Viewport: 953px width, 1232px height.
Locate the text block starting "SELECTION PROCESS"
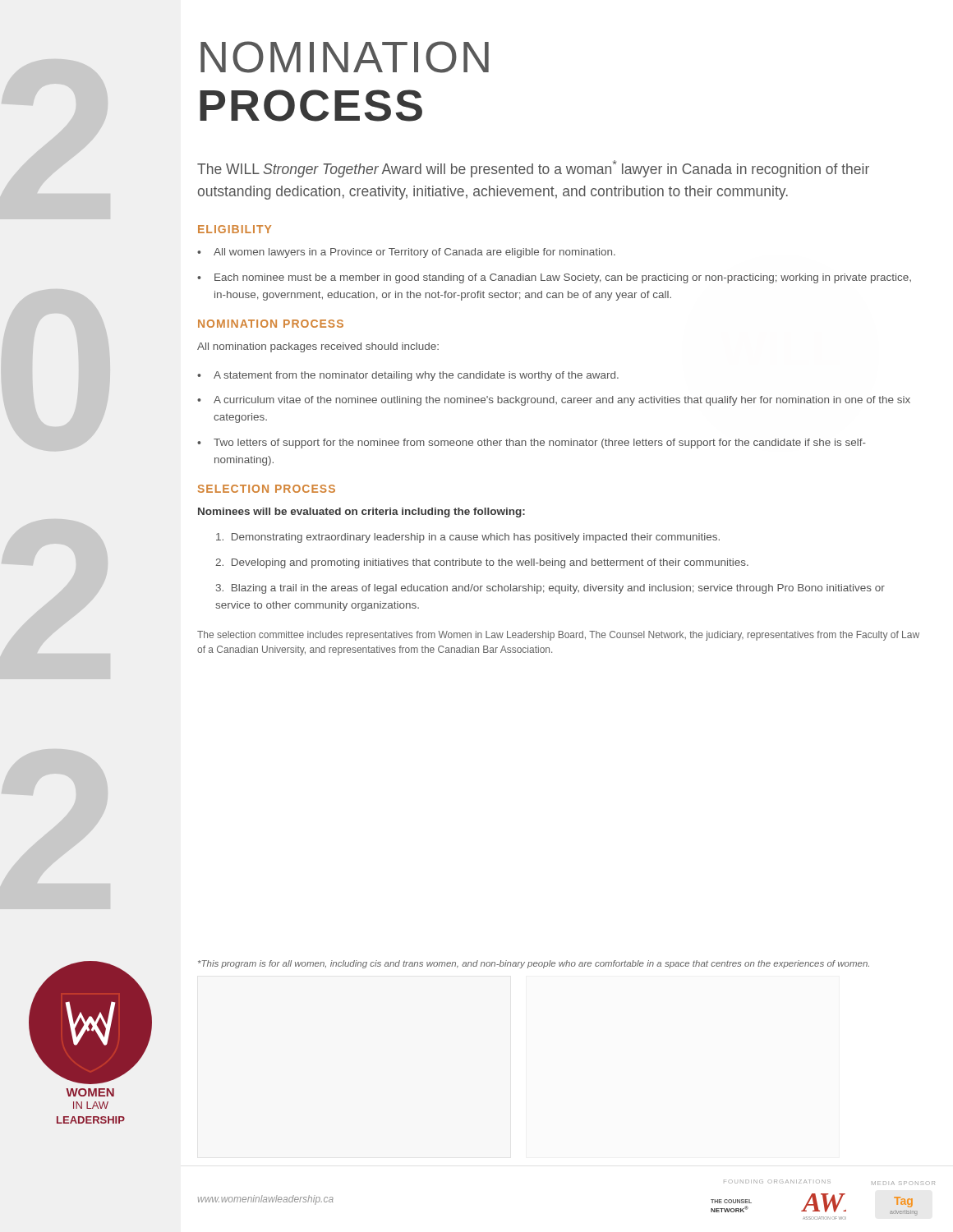coord(267,489)
